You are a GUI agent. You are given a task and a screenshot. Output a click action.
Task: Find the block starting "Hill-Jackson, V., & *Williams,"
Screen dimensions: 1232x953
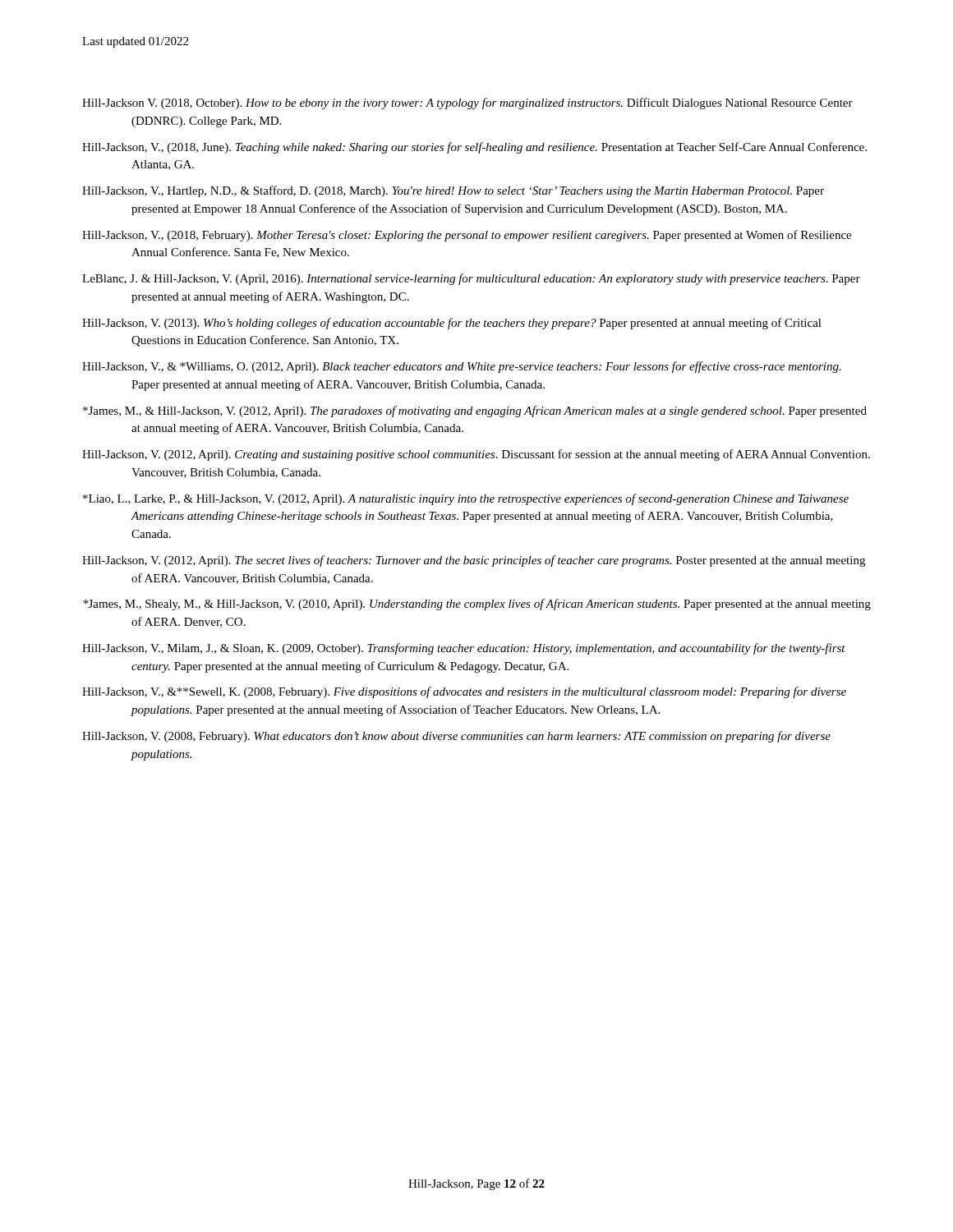pos(462,375)
